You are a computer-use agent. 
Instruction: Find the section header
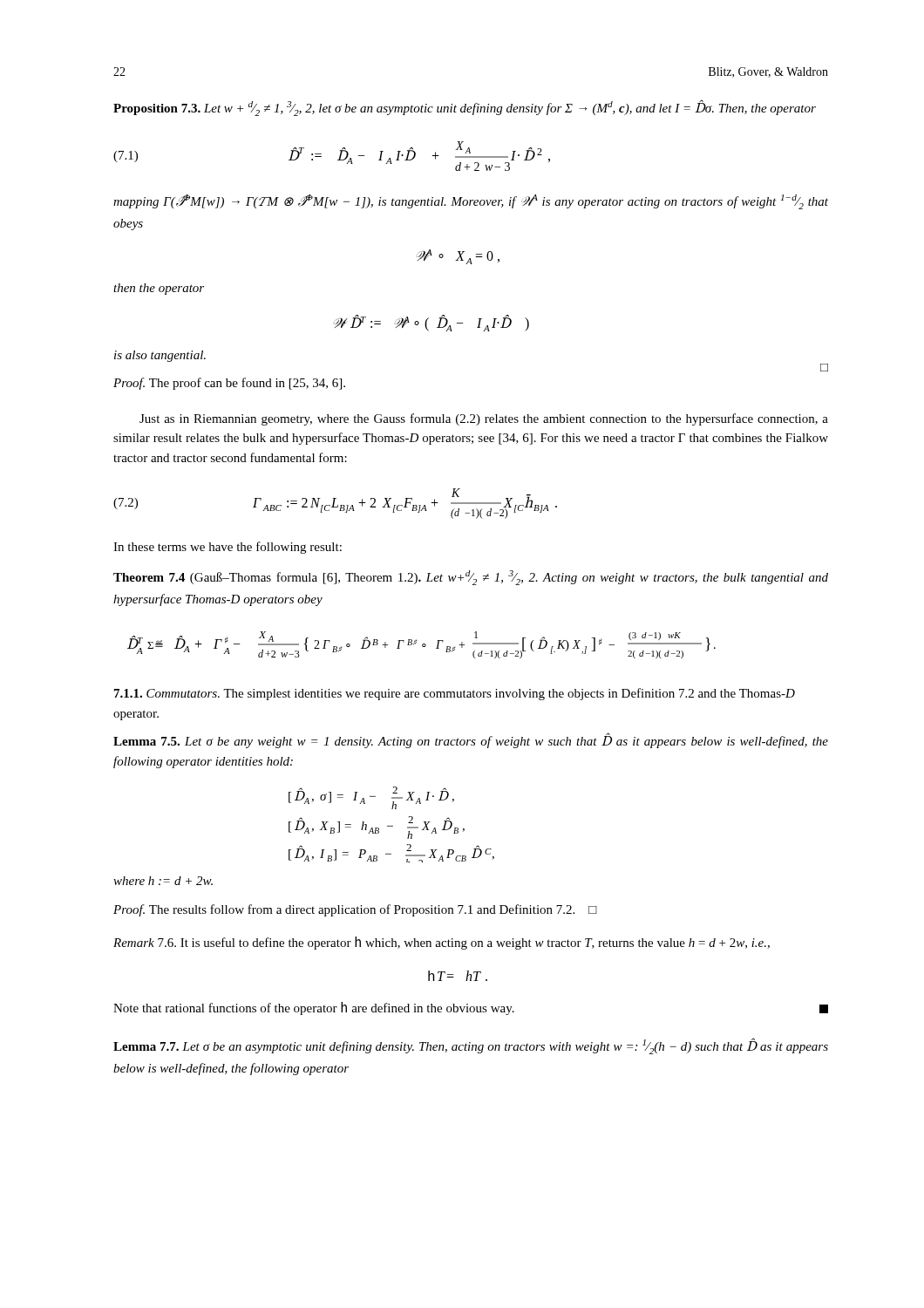pos(167,693)
